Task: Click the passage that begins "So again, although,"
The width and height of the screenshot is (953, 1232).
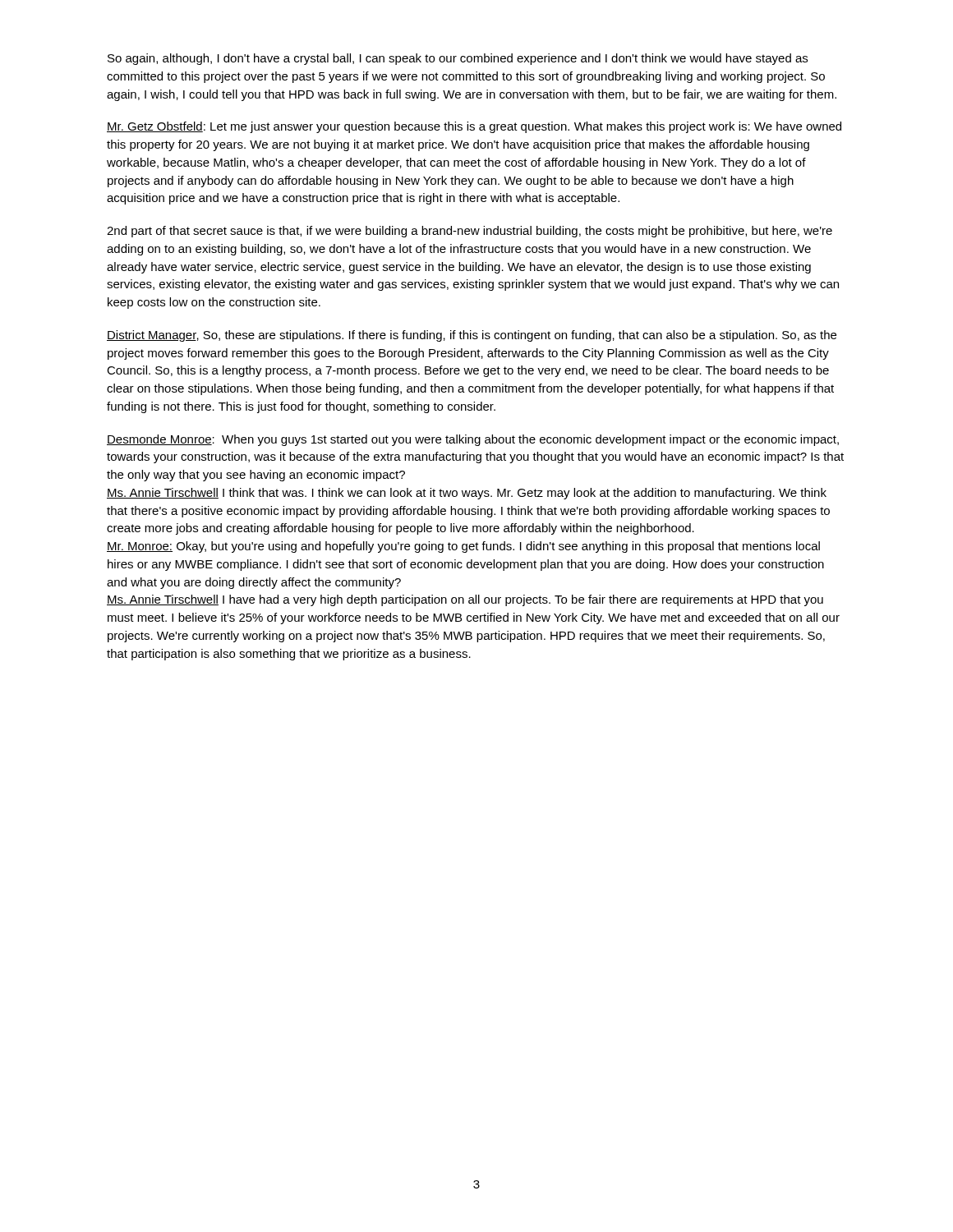Action: 472,76
